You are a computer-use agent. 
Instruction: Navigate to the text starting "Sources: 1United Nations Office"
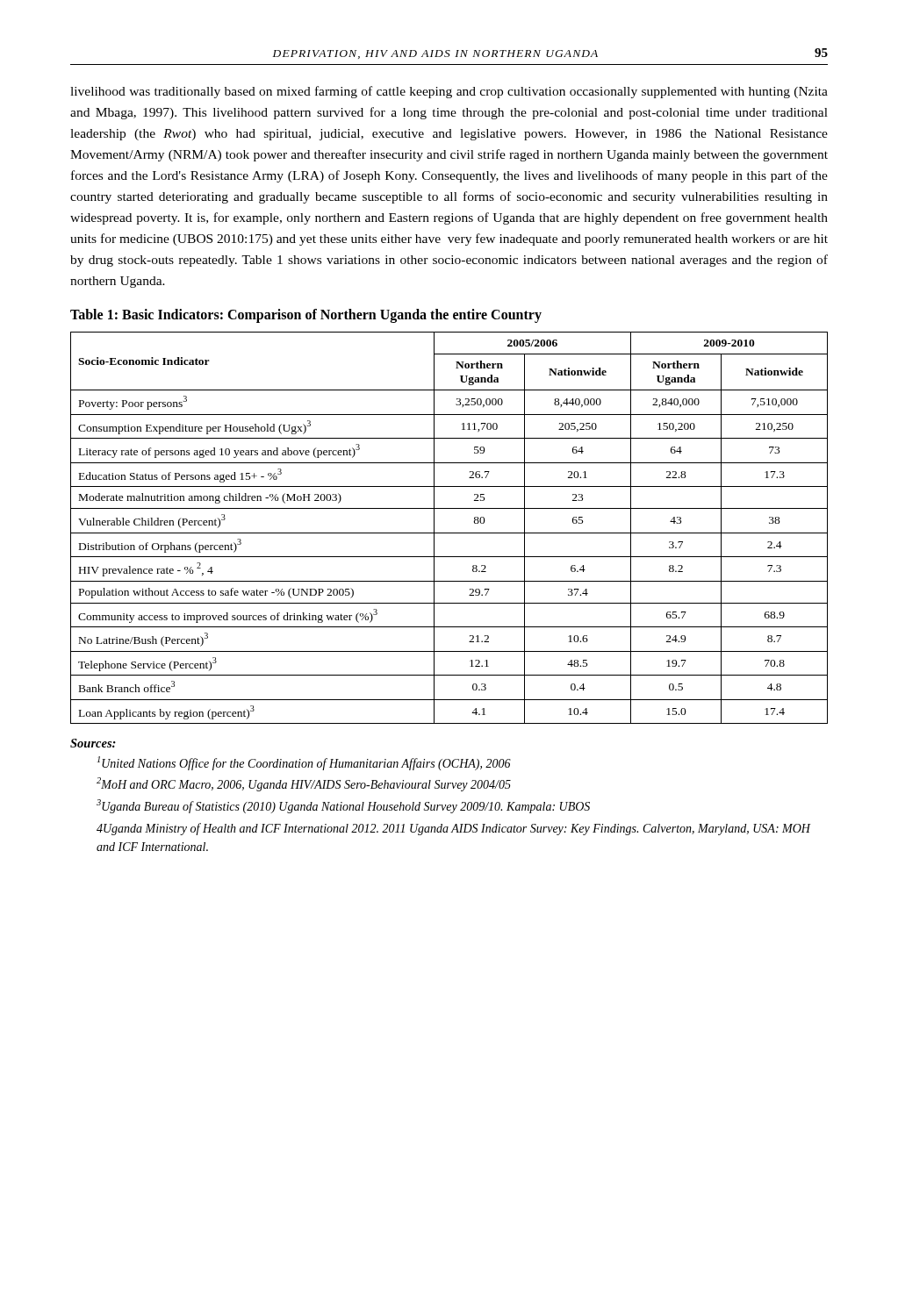tap(449, 796)
